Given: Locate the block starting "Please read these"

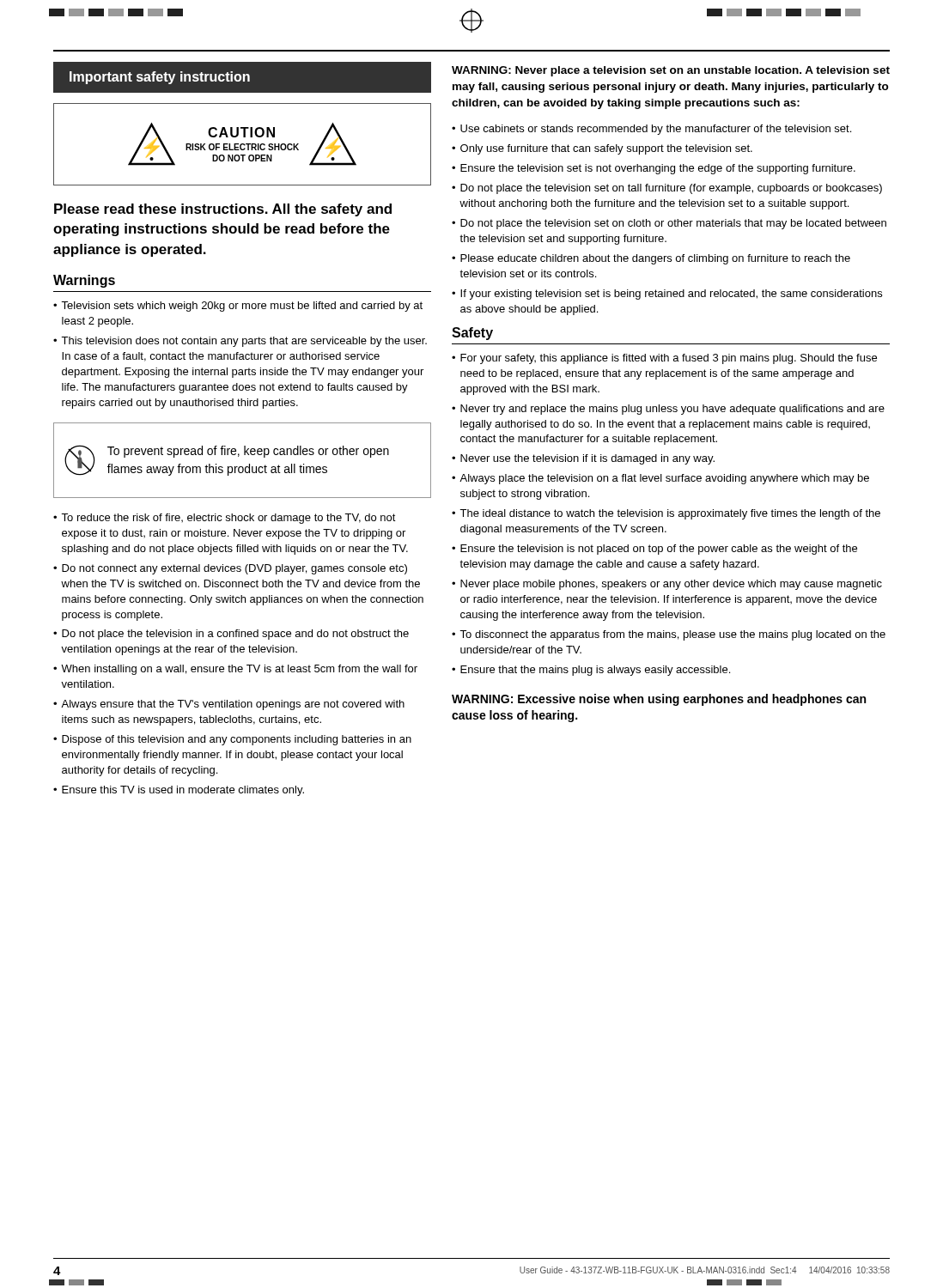Looking at the screenshot, I should click(223, 229).
